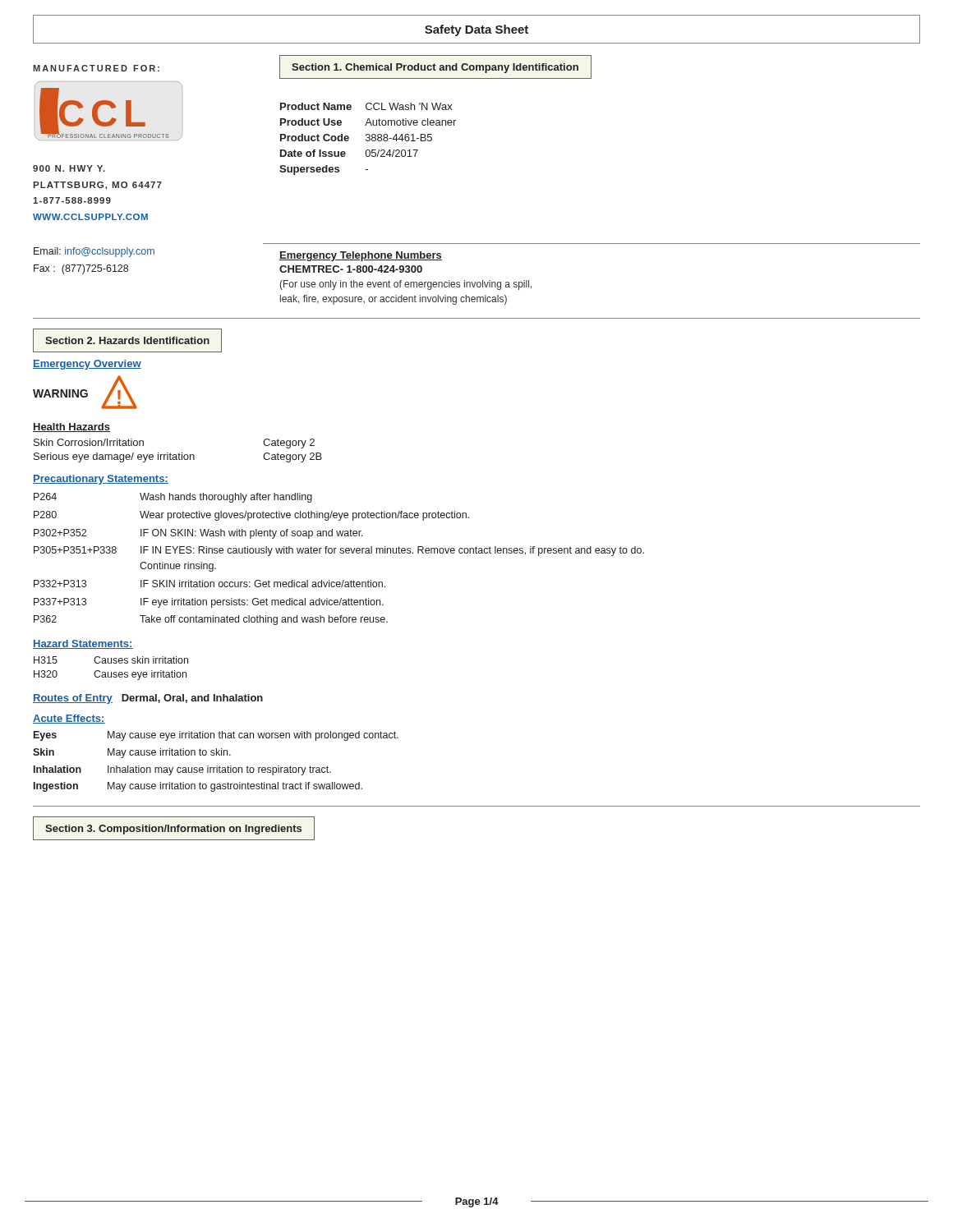Image resolution: width=953 pixels, height=1232 pixels.
Task: Find the logo
Action: pyautogui.click(x=148, y=118)
